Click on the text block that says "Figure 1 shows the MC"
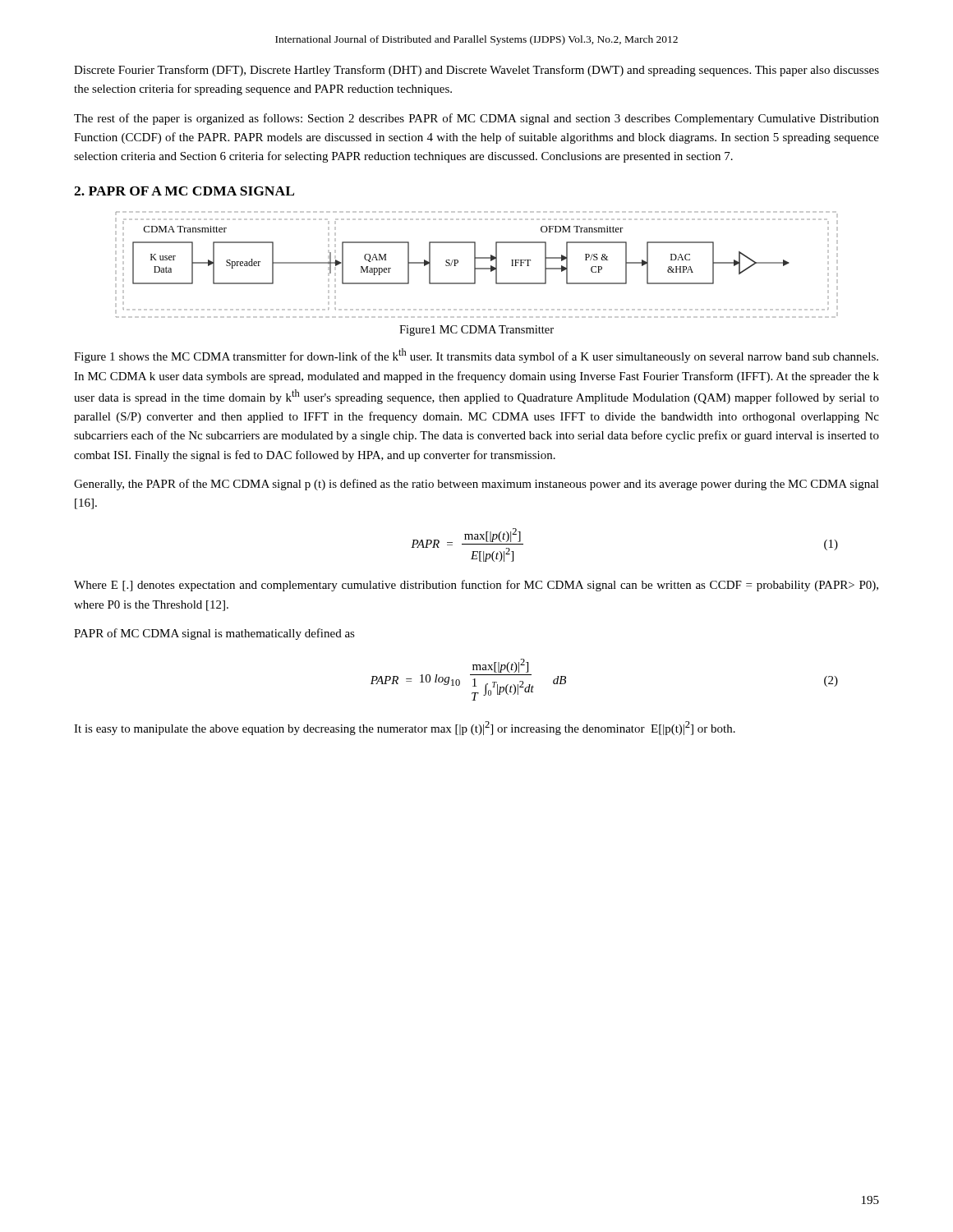 476,404
